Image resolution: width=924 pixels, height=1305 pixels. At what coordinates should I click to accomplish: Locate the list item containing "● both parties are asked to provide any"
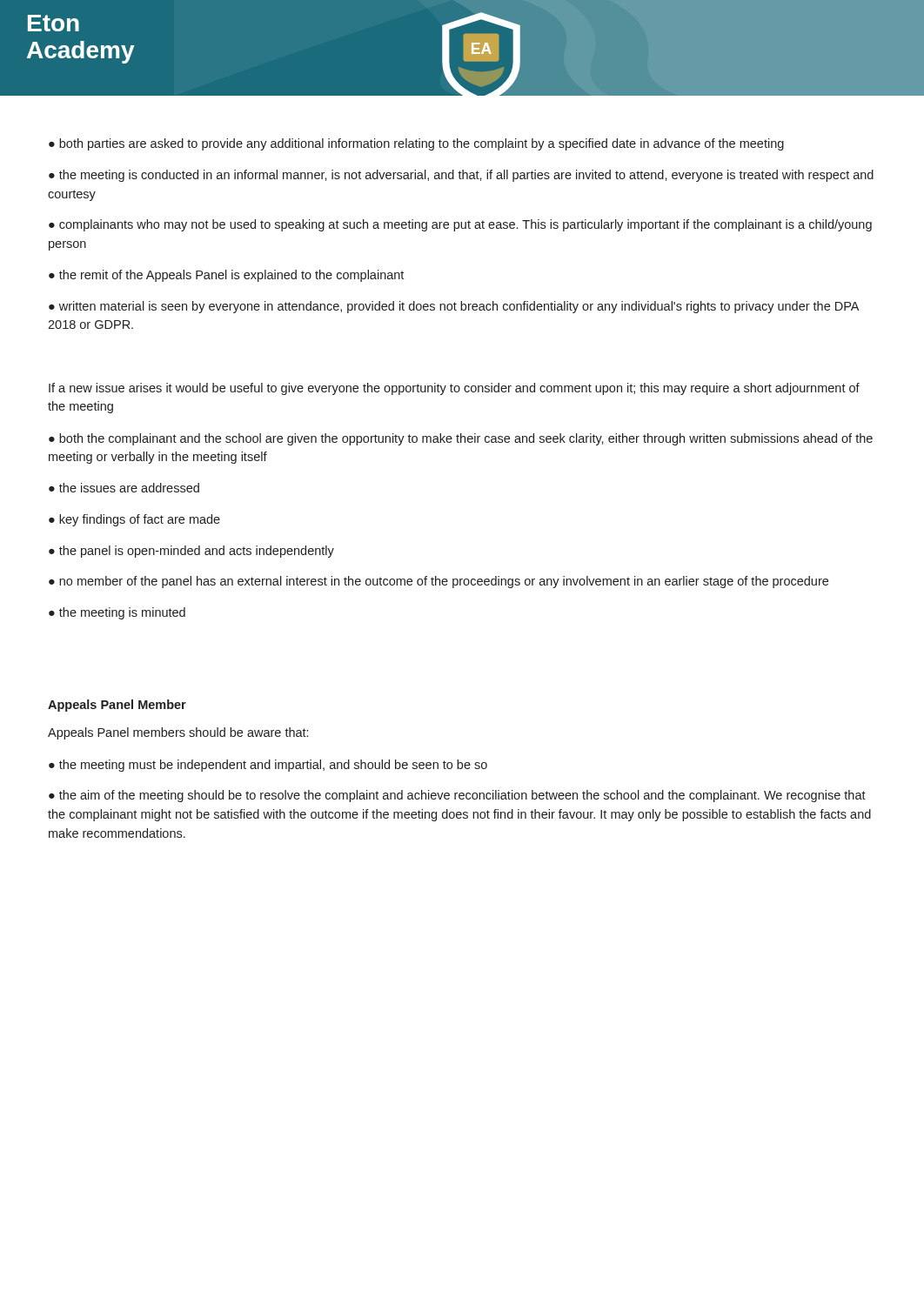click(462, 144)
